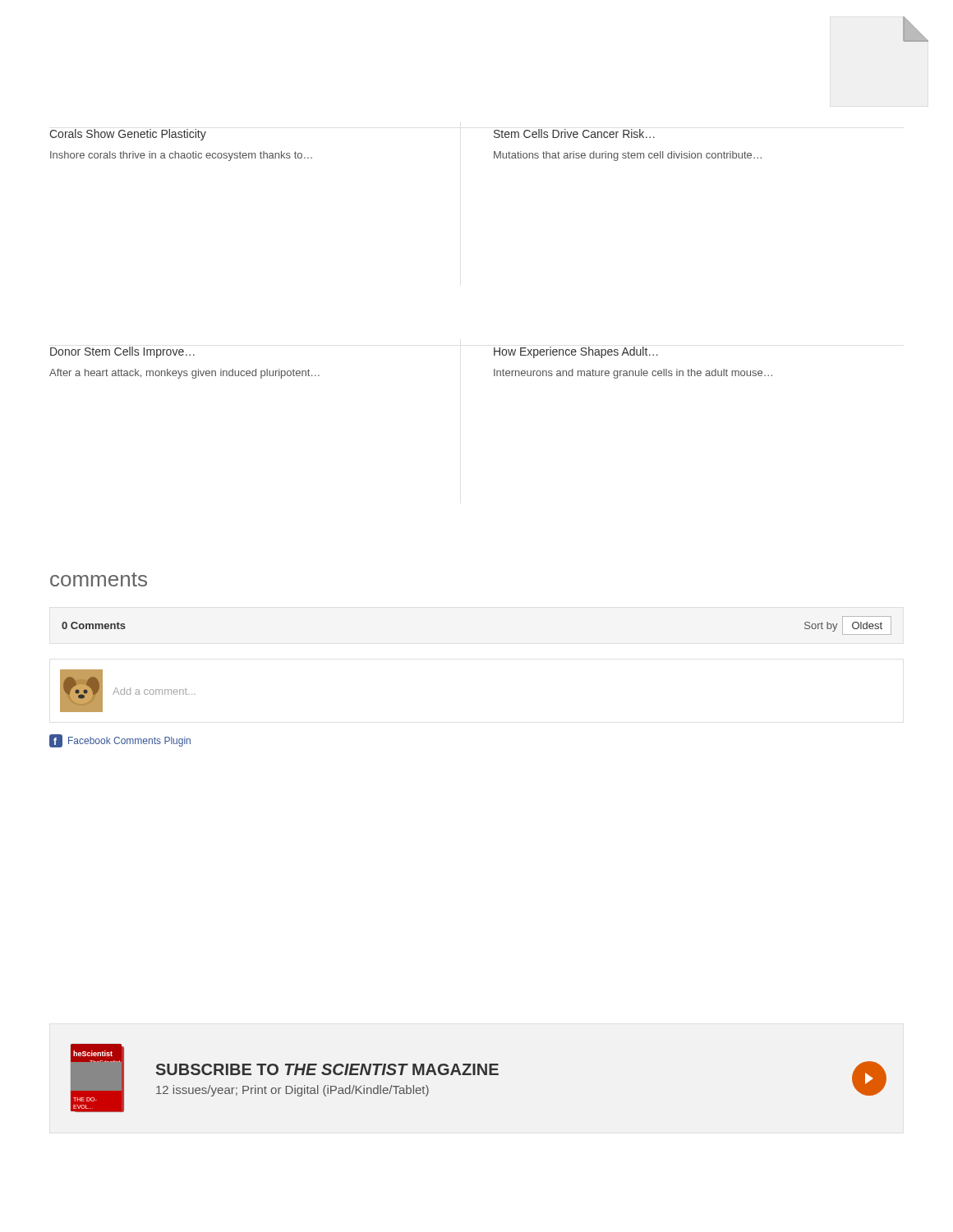Find the section header
The height and width of the screenshot is (1232, 953).
pos(99,579)
